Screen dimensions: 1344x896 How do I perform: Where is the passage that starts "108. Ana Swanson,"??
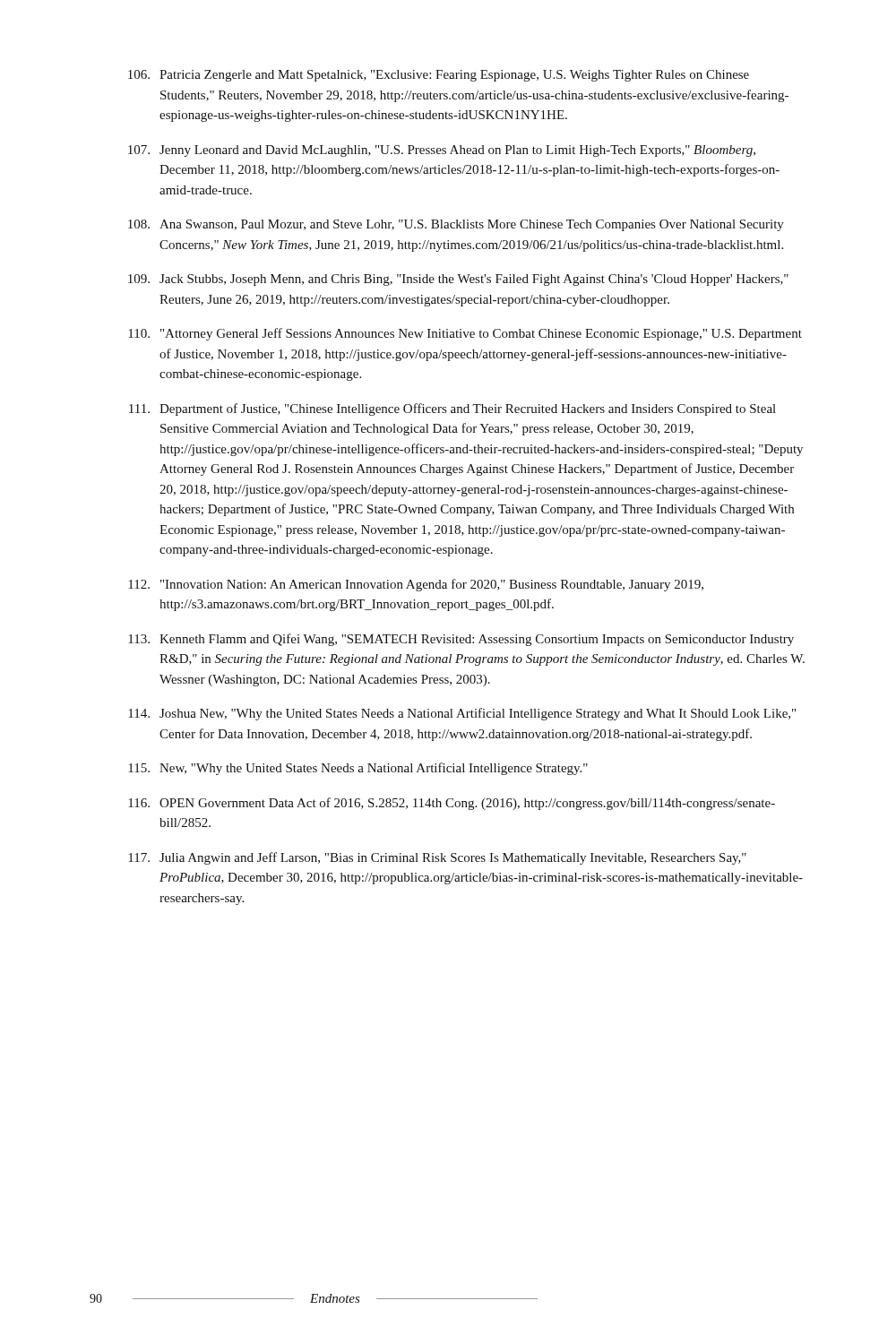click(x=461, y=234)
